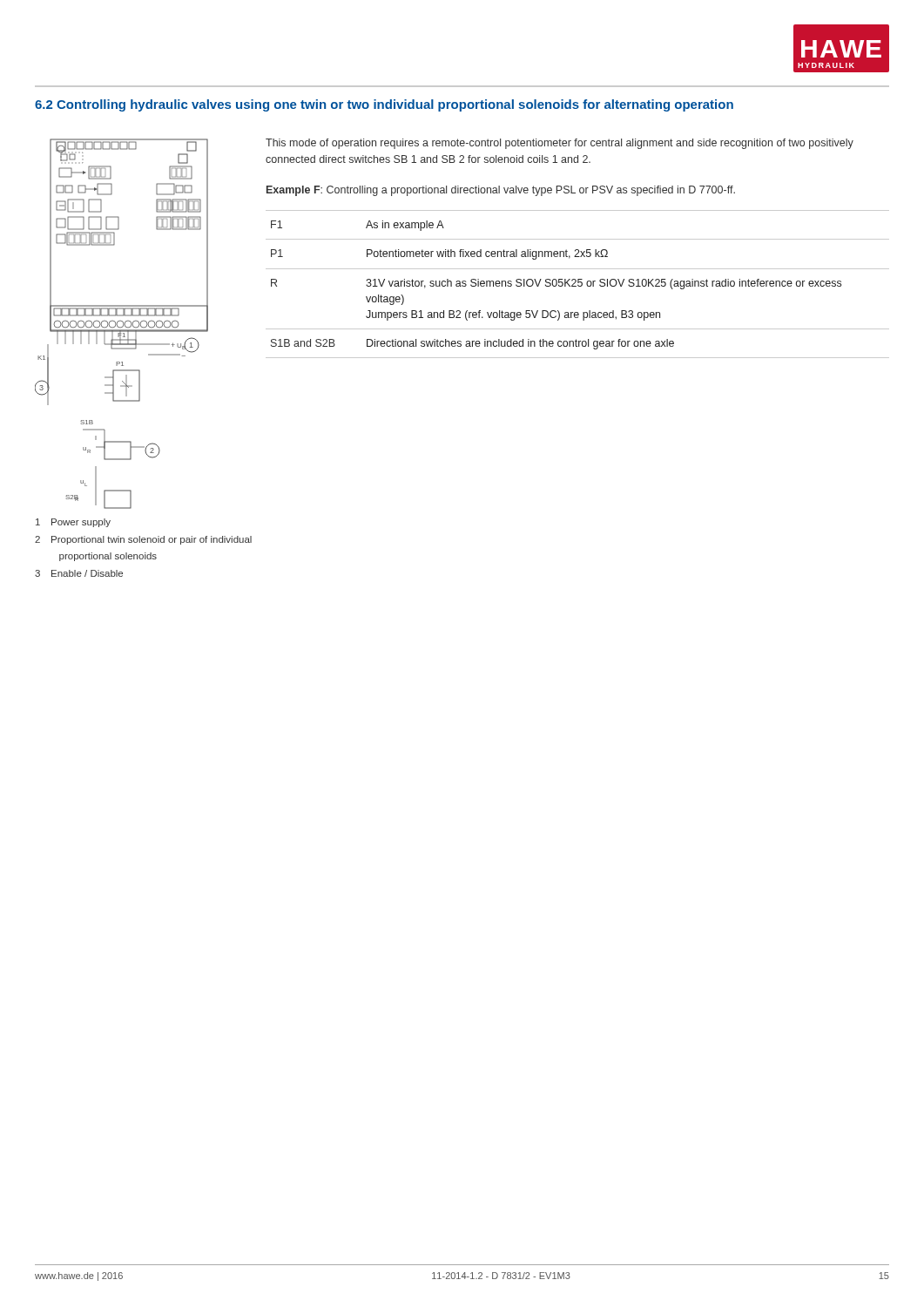924x1307 pixels.
Task: Point to the block starting "3 Enable / Disable"
Action: [x=79, y=574]
